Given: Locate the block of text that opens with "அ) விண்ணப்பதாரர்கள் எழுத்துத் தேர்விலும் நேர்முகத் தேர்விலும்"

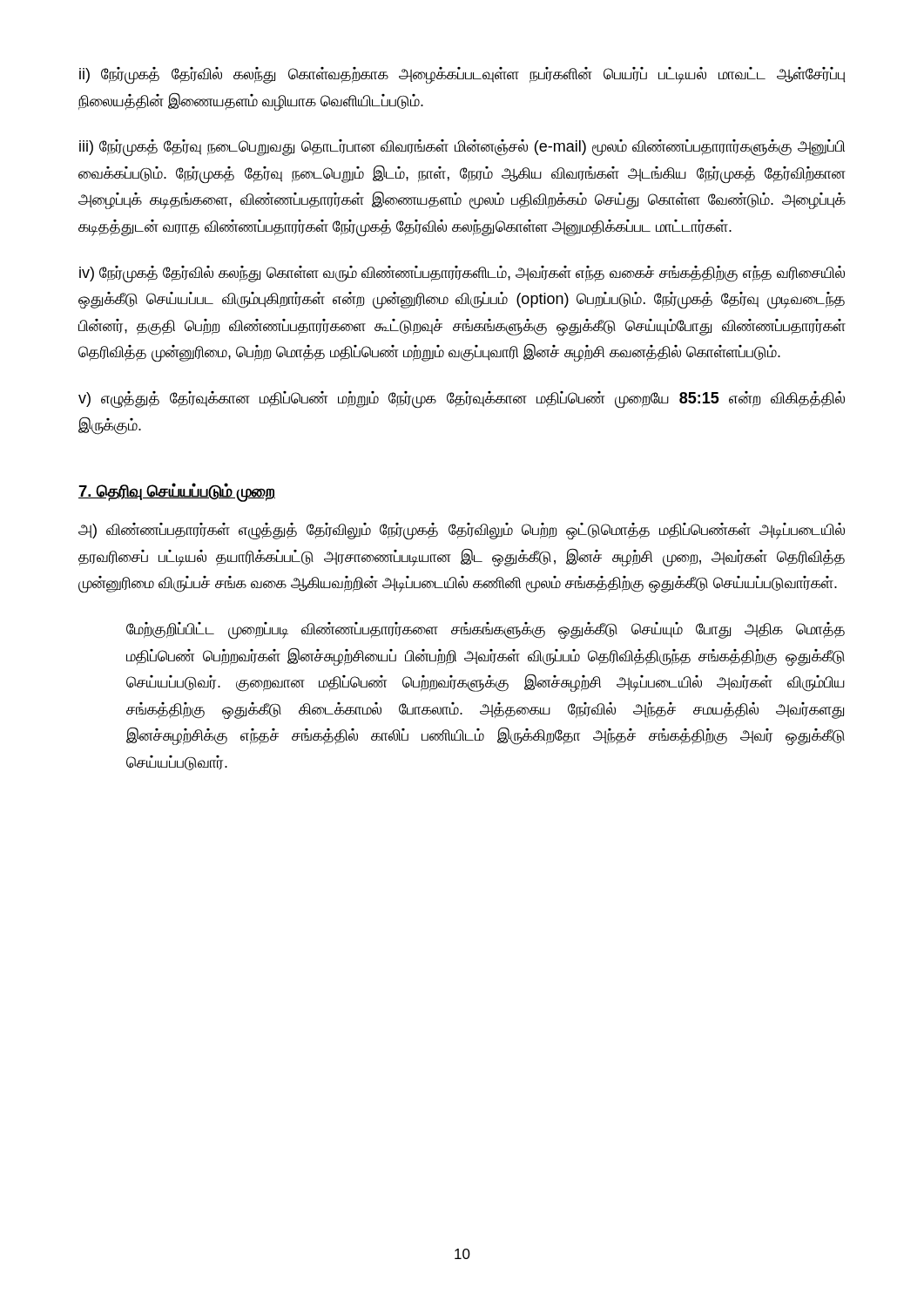Looking at the screenshot, I should pyautogui.click(x=462, y=557).
